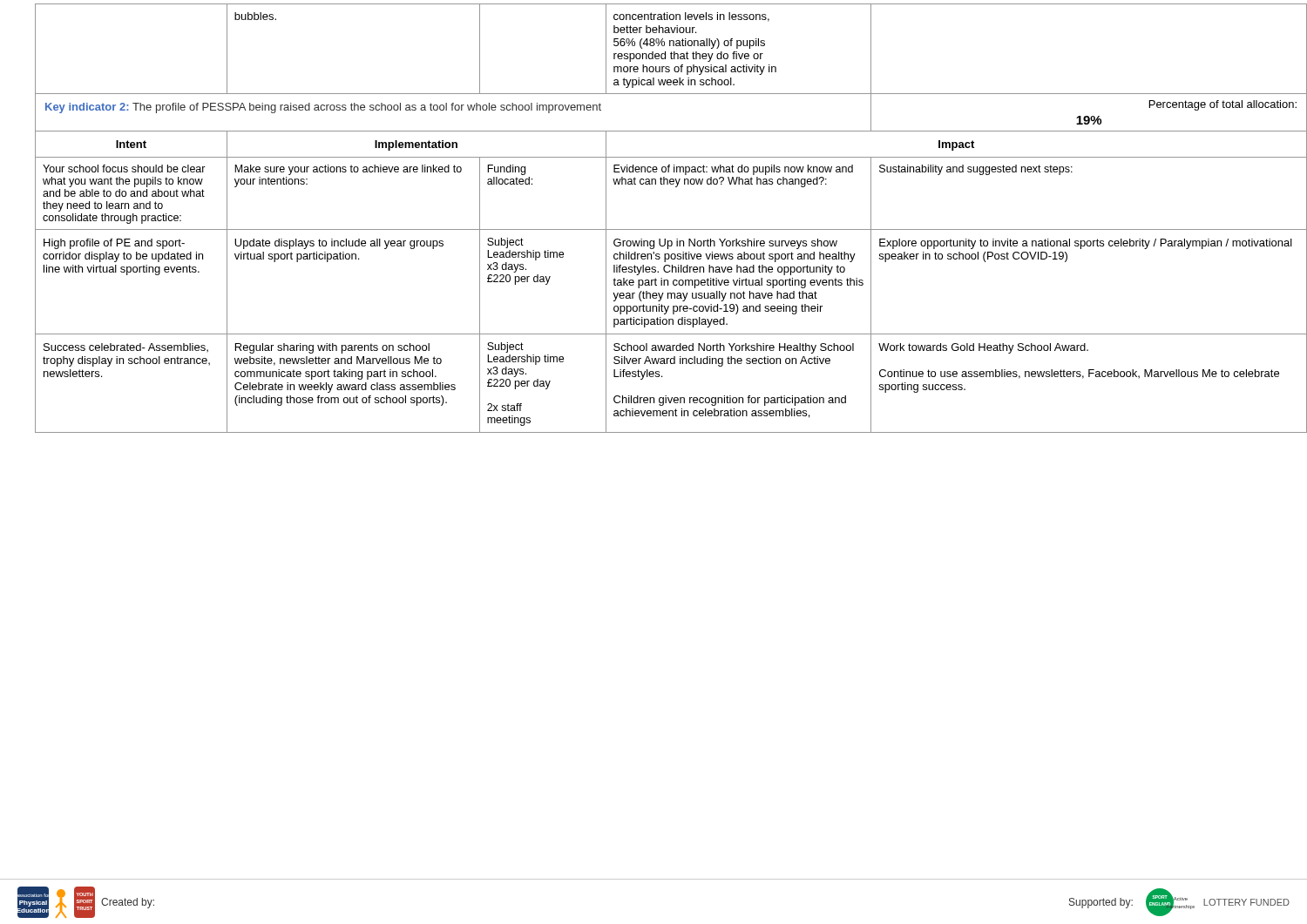
Task: Select the table that reads "High profile of"
Action: 654,216
